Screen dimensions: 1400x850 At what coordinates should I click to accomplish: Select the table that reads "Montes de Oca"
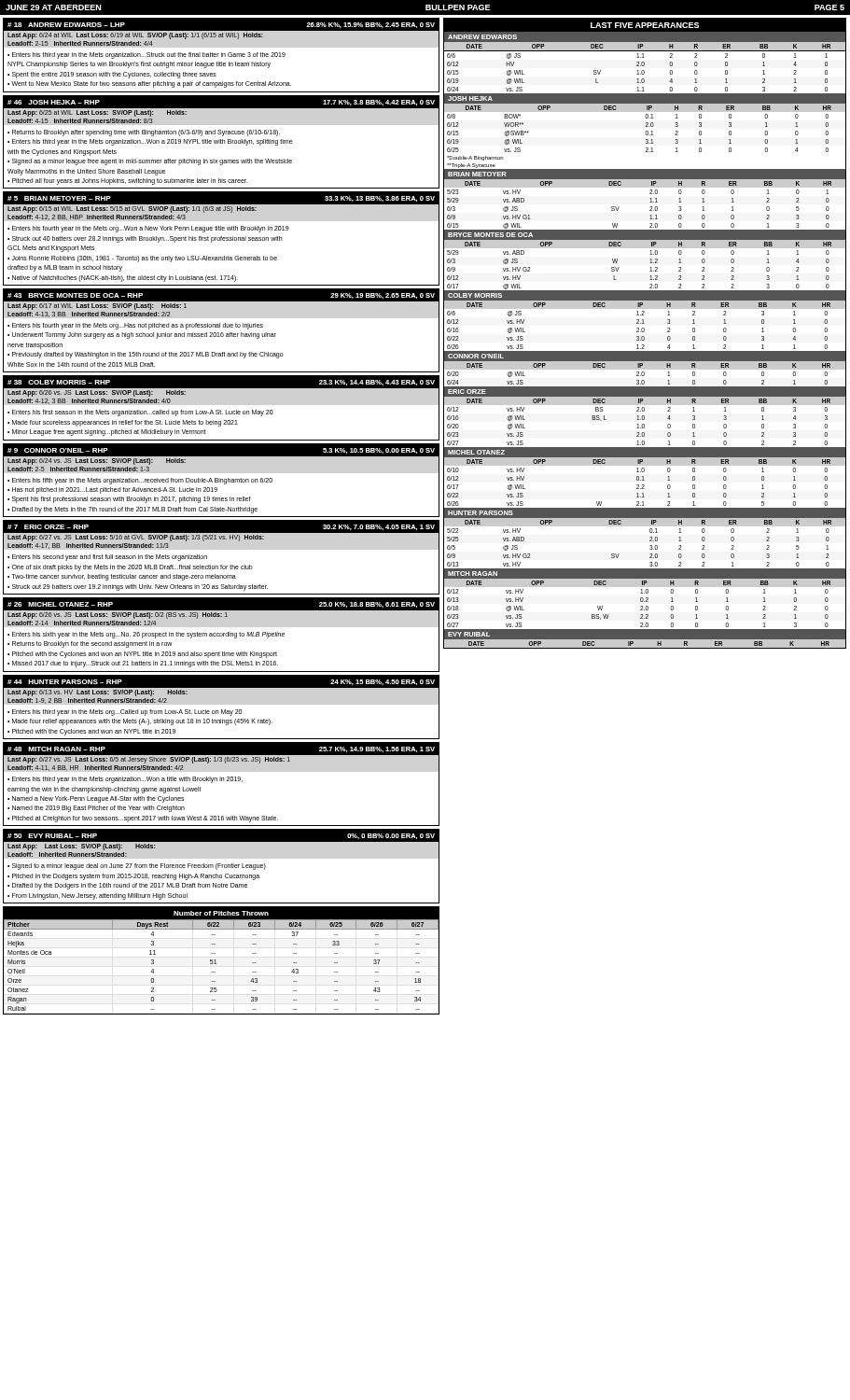(x=221, y=960)
